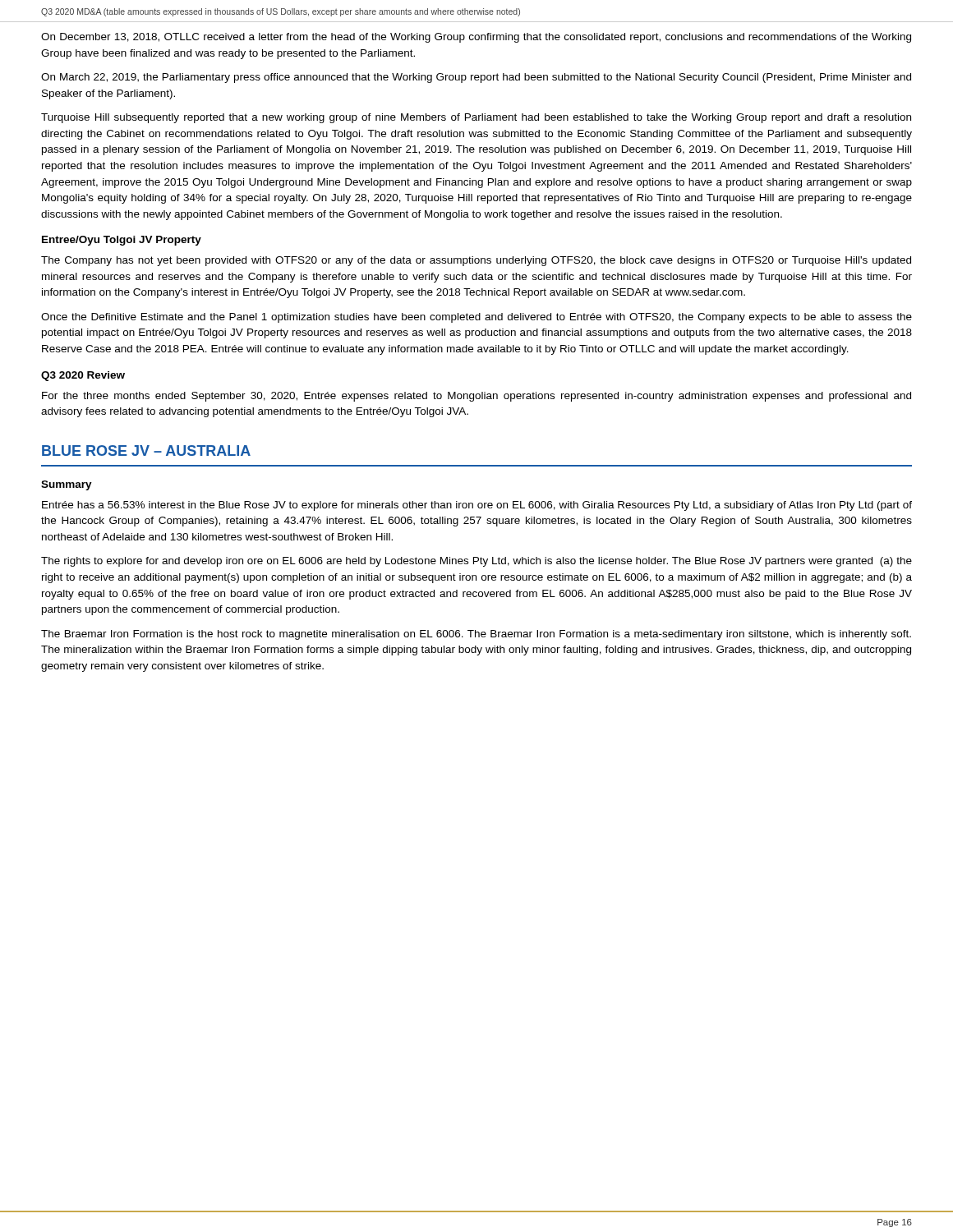Click on the text starting "On March 22,"
This screenshot has height=1232, width=953.
click(476, 85)
